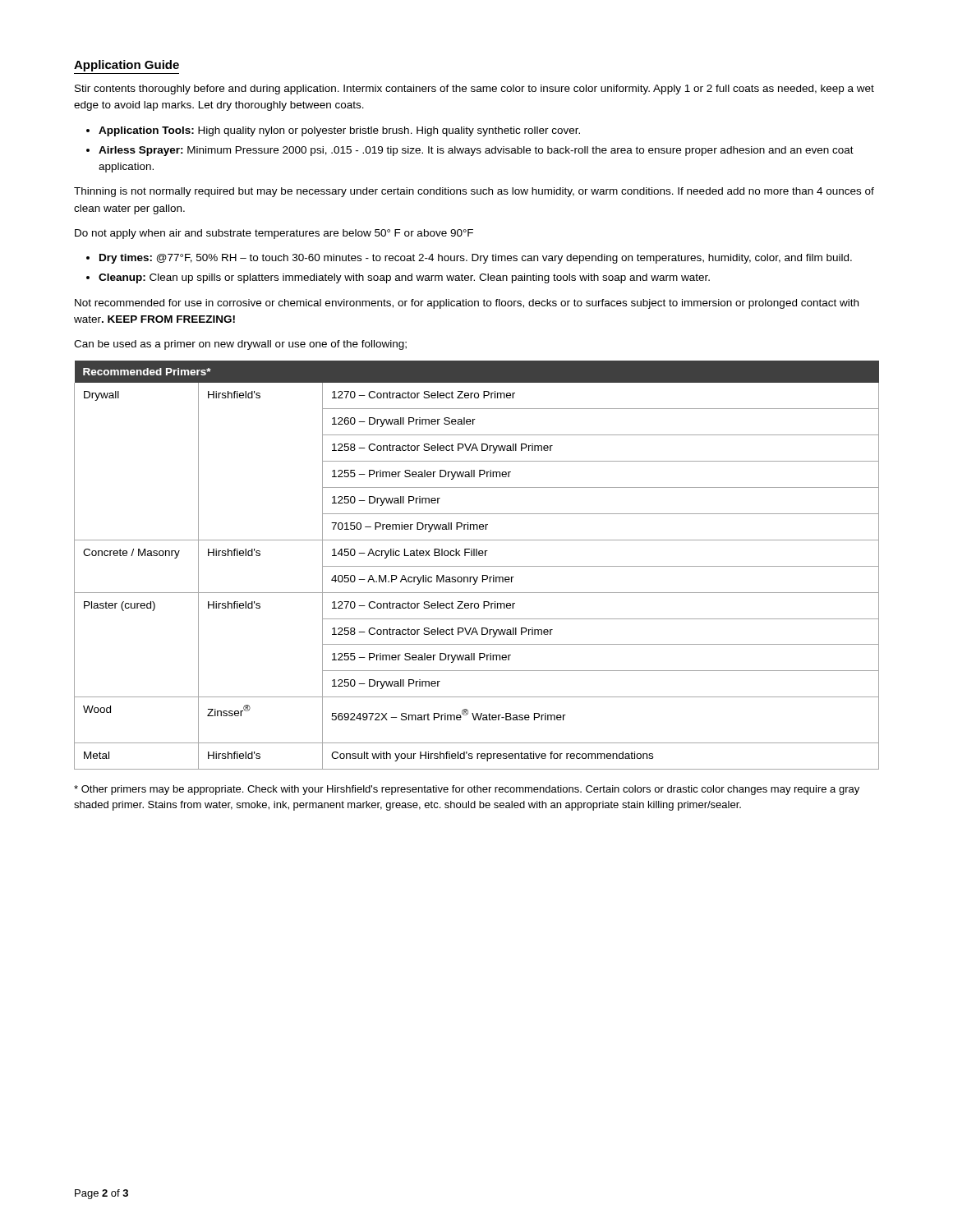Locate the element starting "Dry times: @77°F, 50% RH –"

pos(476,257)
